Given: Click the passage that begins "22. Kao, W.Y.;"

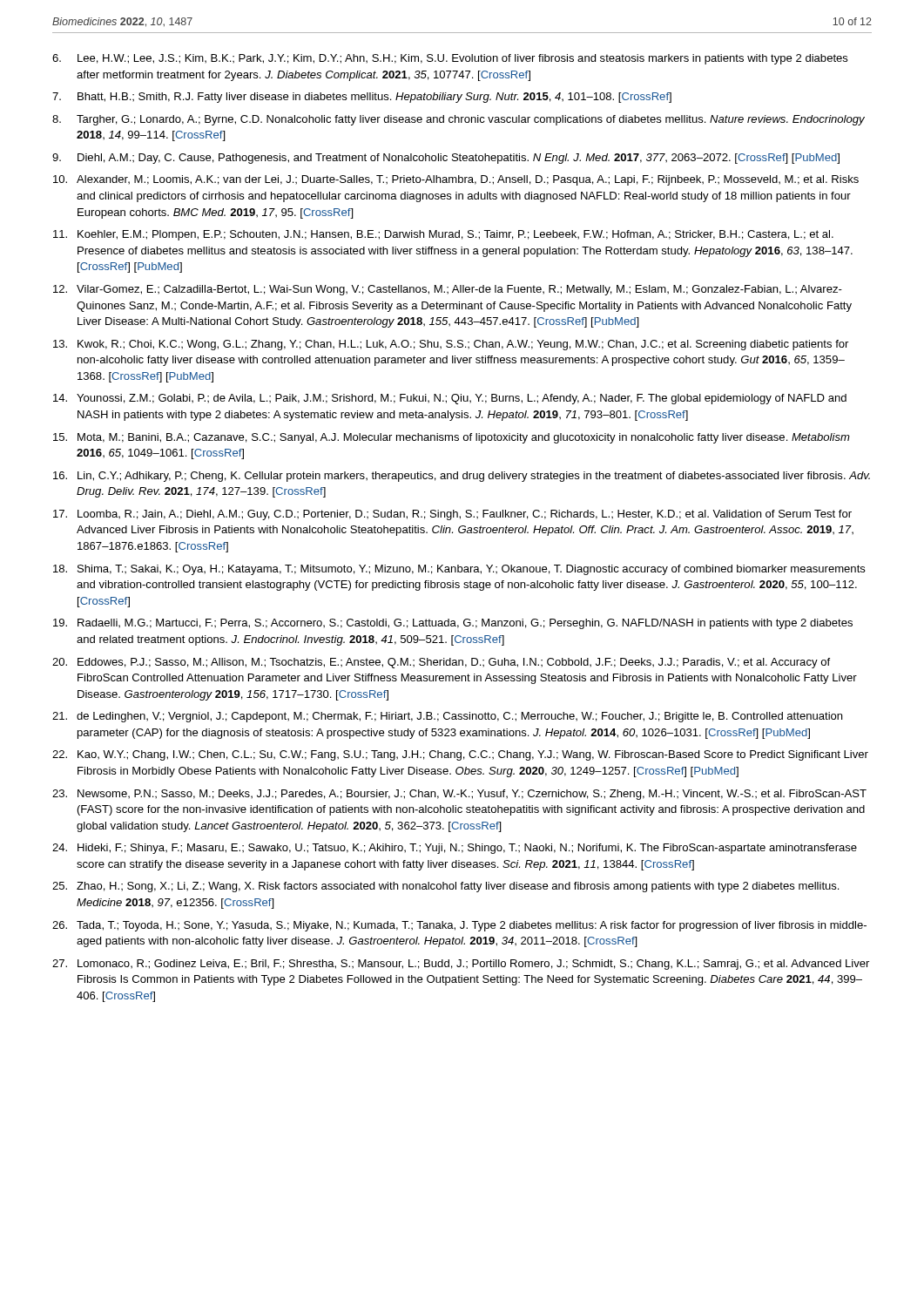Looking at the screenshot, I should coord(462,763).
